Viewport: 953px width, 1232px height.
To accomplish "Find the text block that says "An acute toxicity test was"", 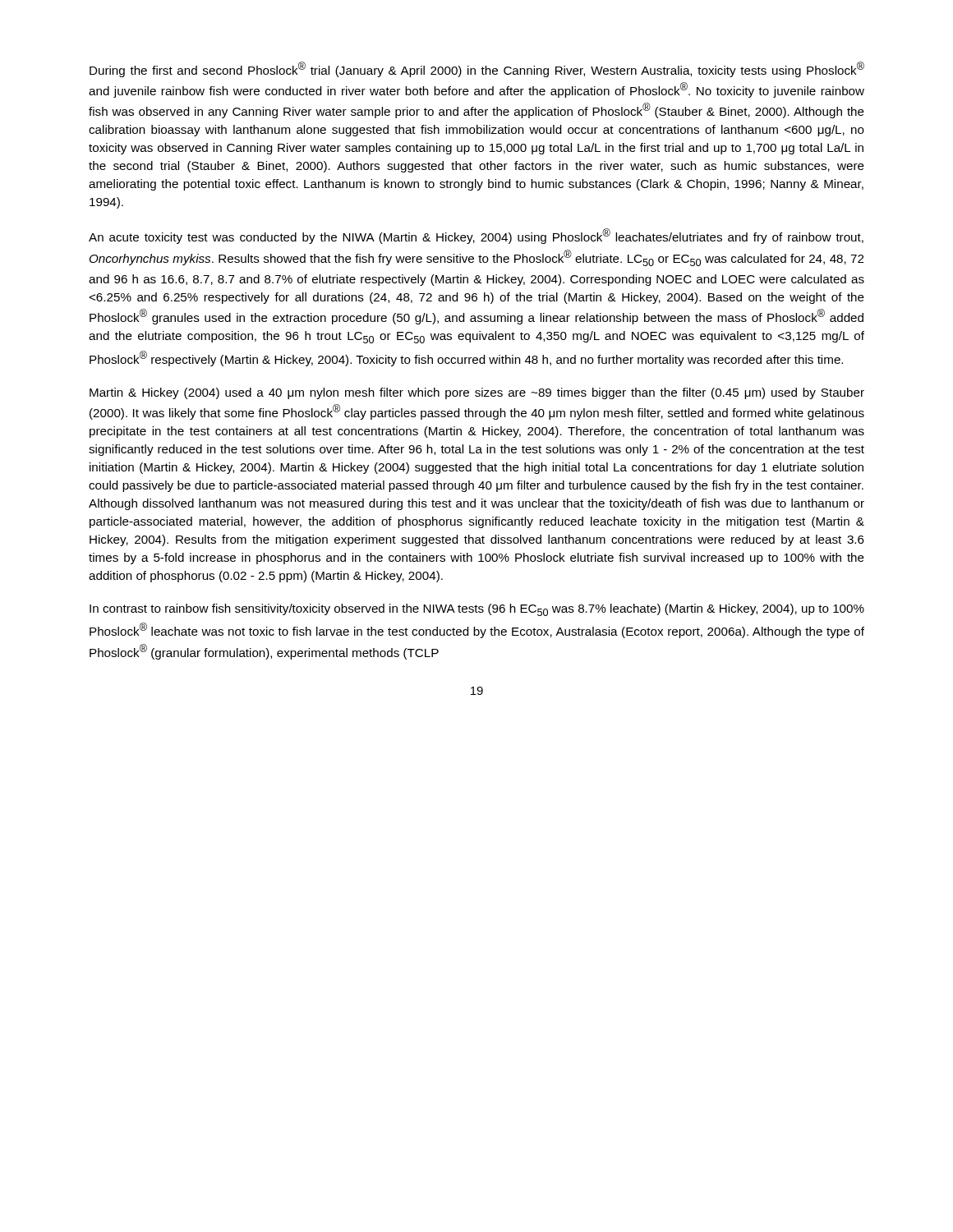I will click(x=476, y=297).
